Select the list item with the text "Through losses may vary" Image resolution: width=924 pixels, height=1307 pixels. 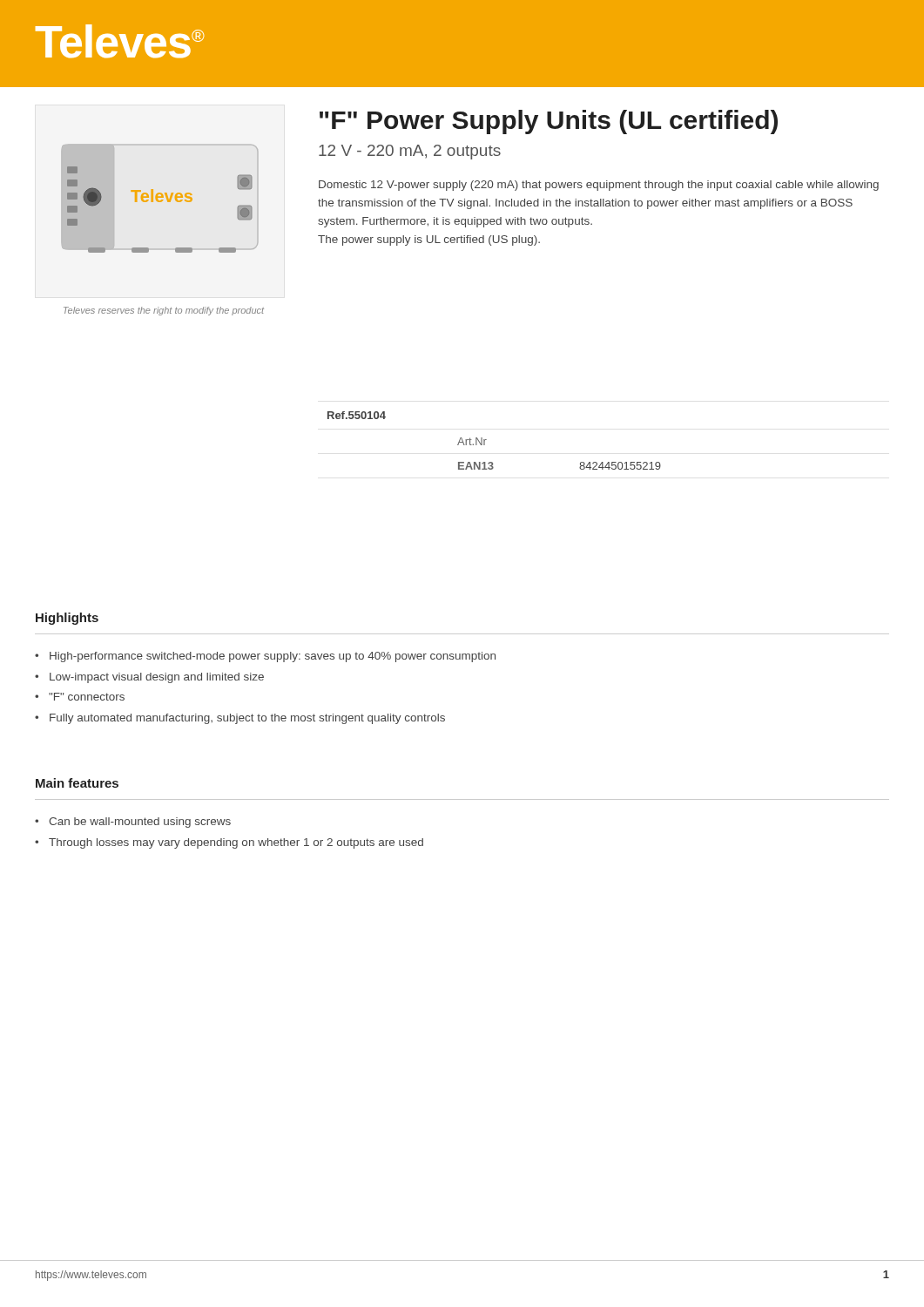click(x=236, y=842)
